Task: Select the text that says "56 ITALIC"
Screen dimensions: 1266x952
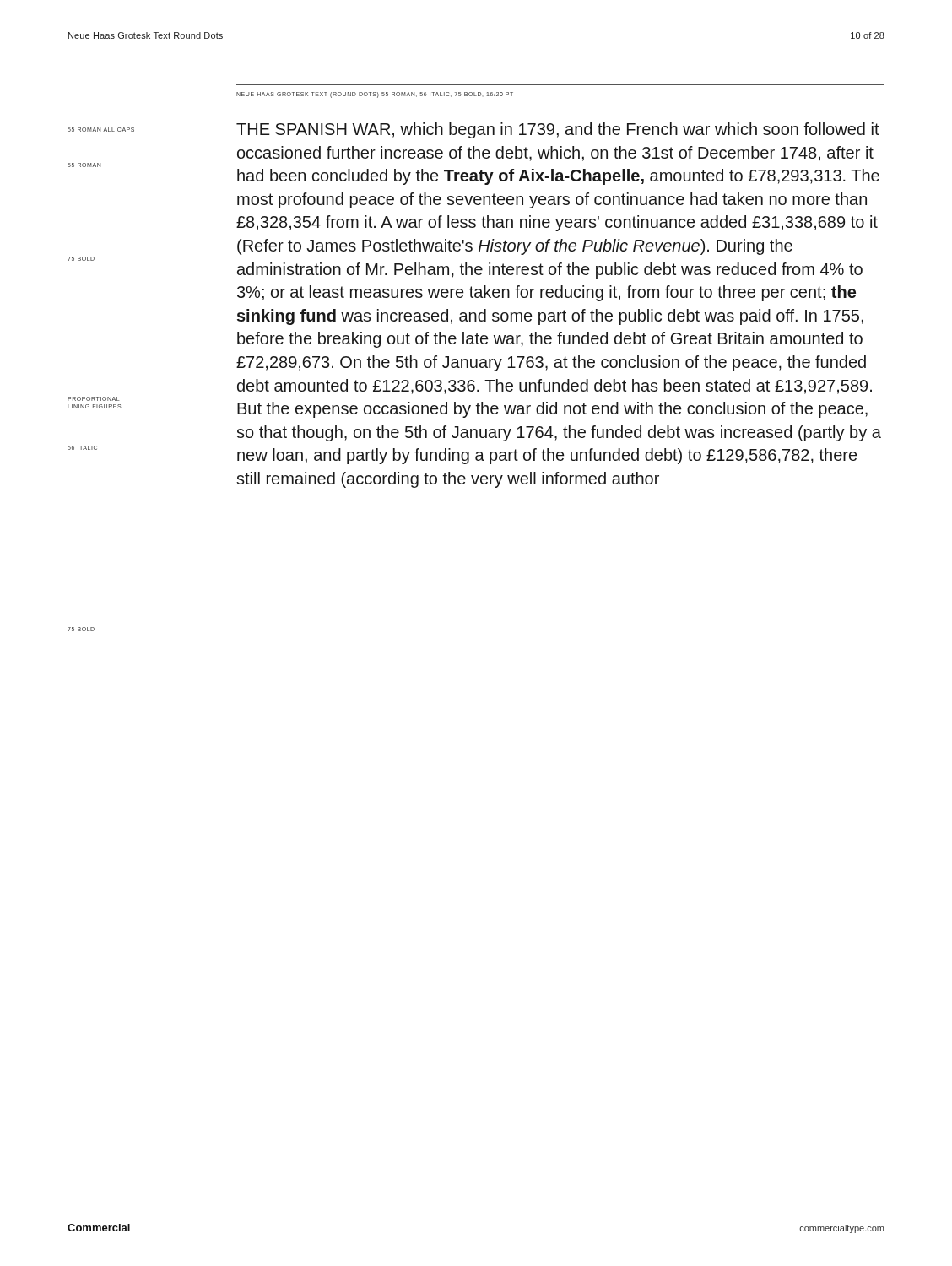Action: (x=83, y=448)
